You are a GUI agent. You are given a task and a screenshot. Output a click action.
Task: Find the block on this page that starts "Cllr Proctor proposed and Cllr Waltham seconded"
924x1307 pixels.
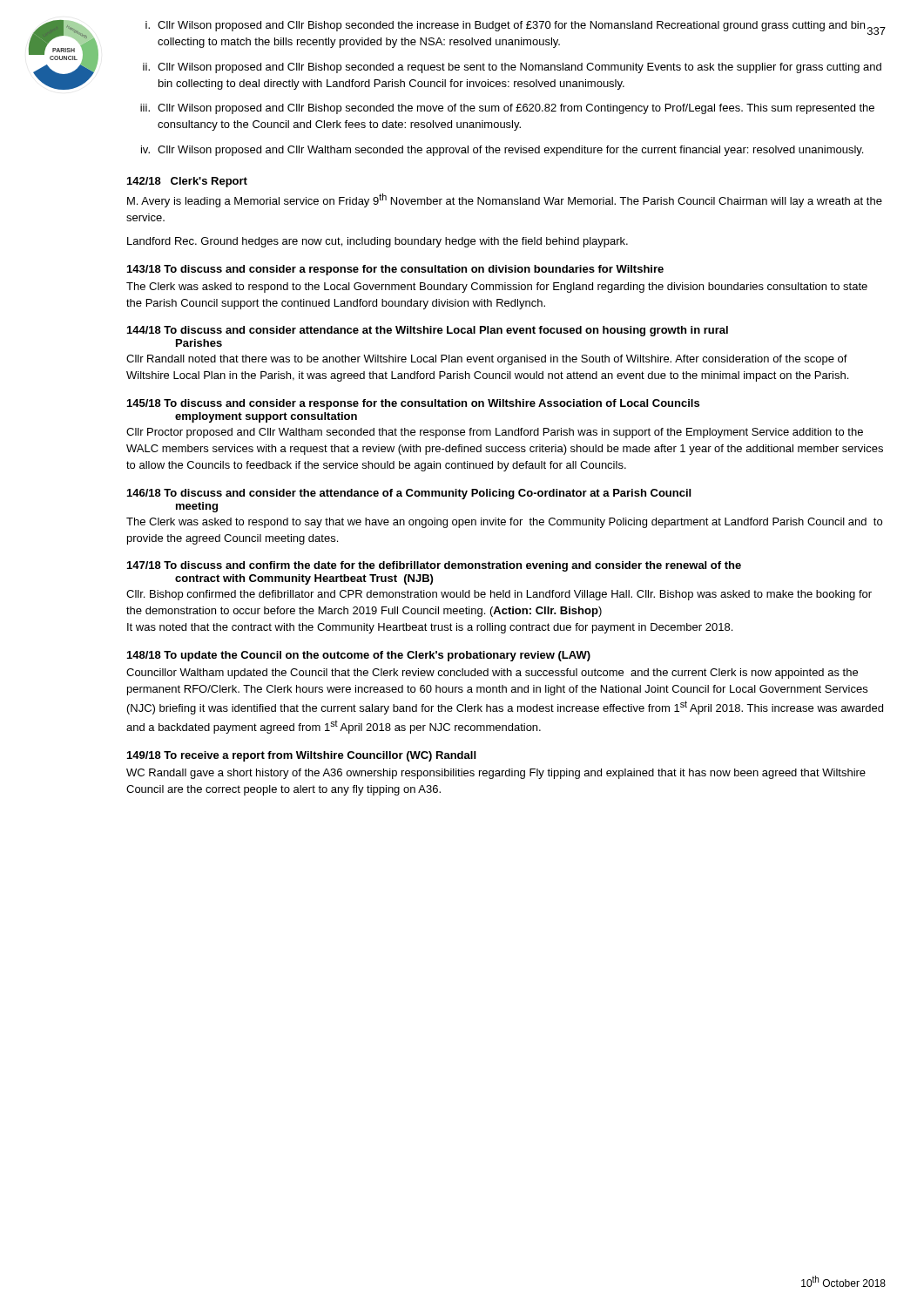pyautogui.click(x=505, y=448)
